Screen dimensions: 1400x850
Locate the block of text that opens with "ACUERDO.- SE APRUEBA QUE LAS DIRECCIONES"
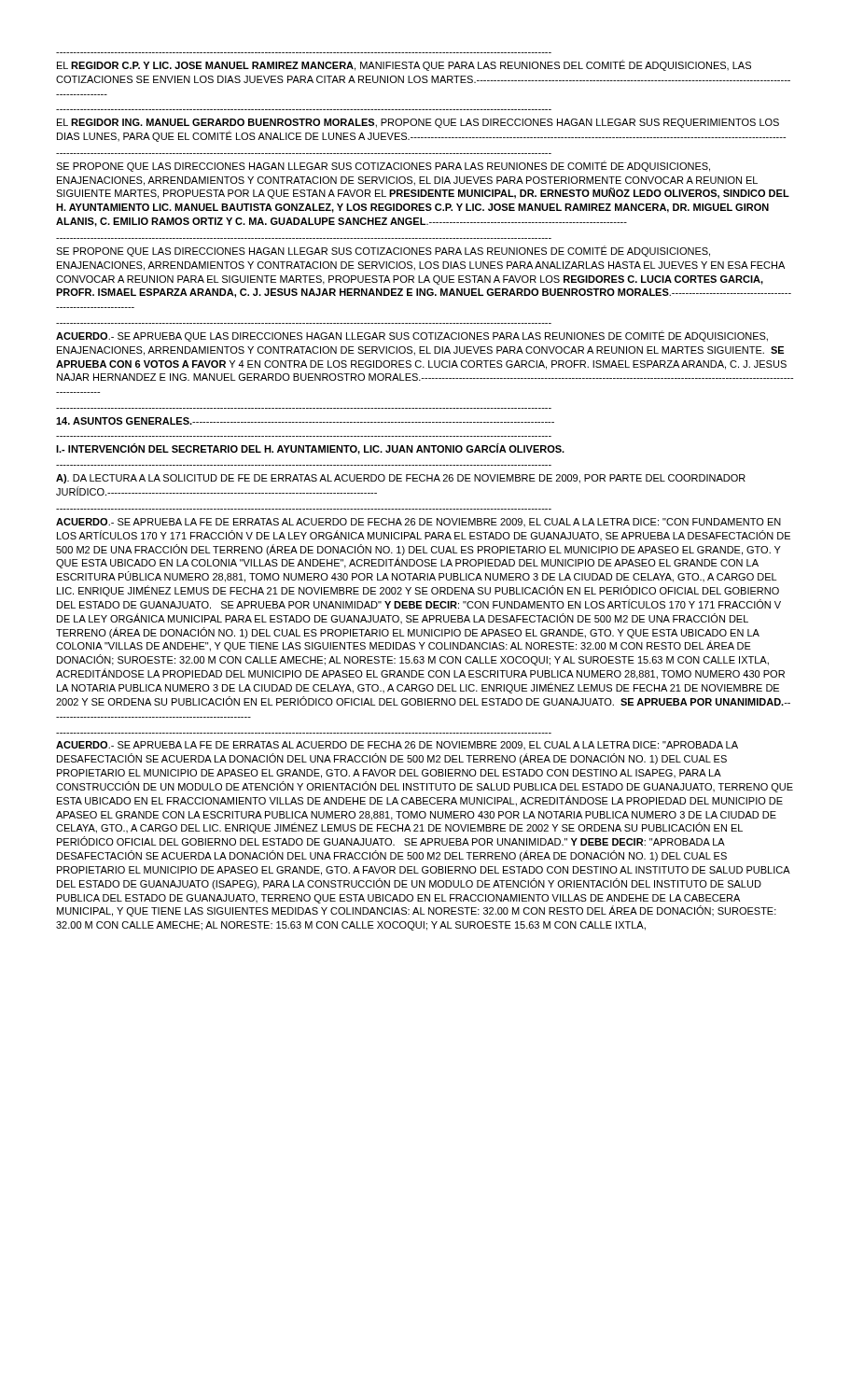[425, 357]
